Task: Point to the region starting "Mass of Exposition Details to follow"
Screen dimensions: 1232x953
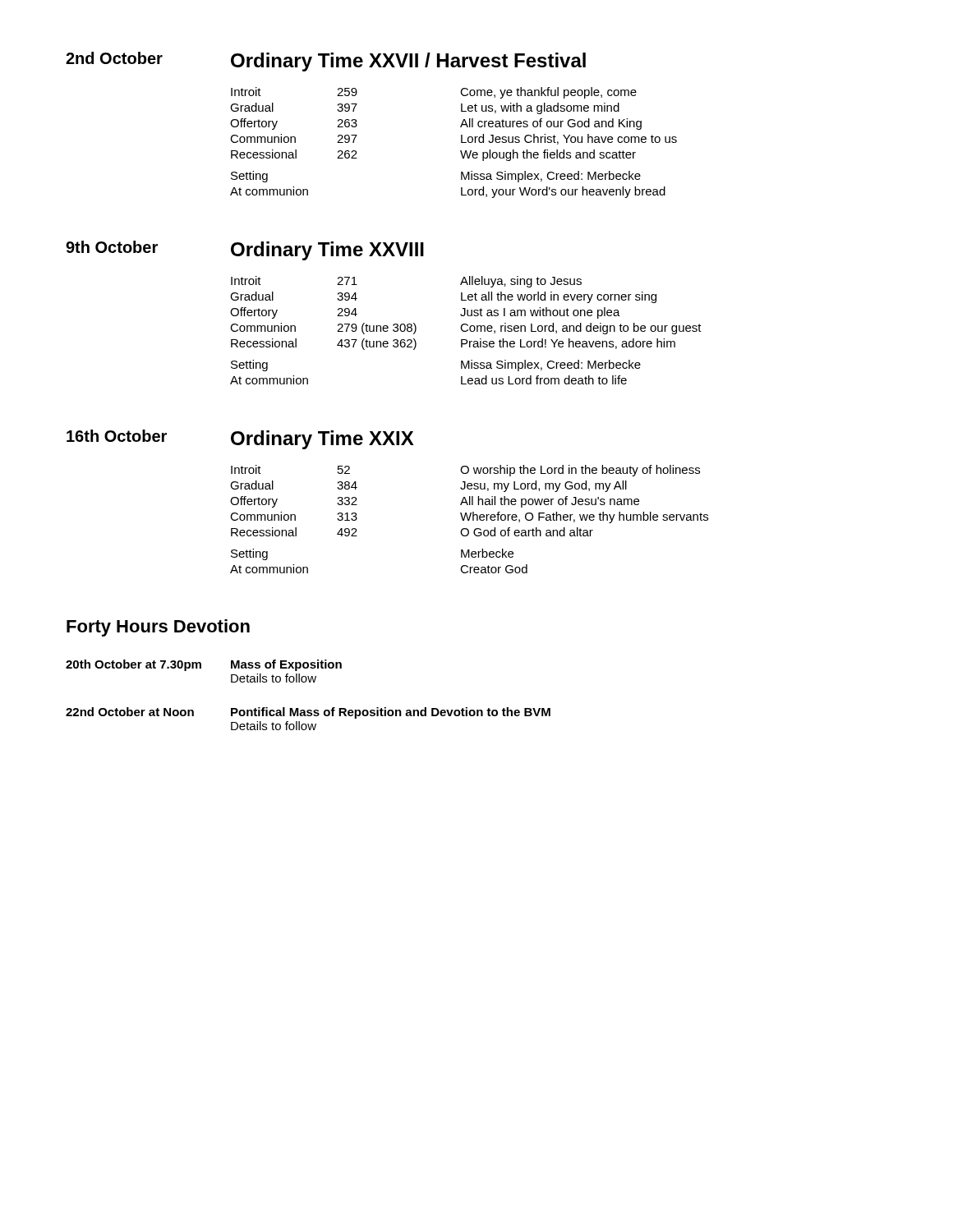Action: (286, 665)
